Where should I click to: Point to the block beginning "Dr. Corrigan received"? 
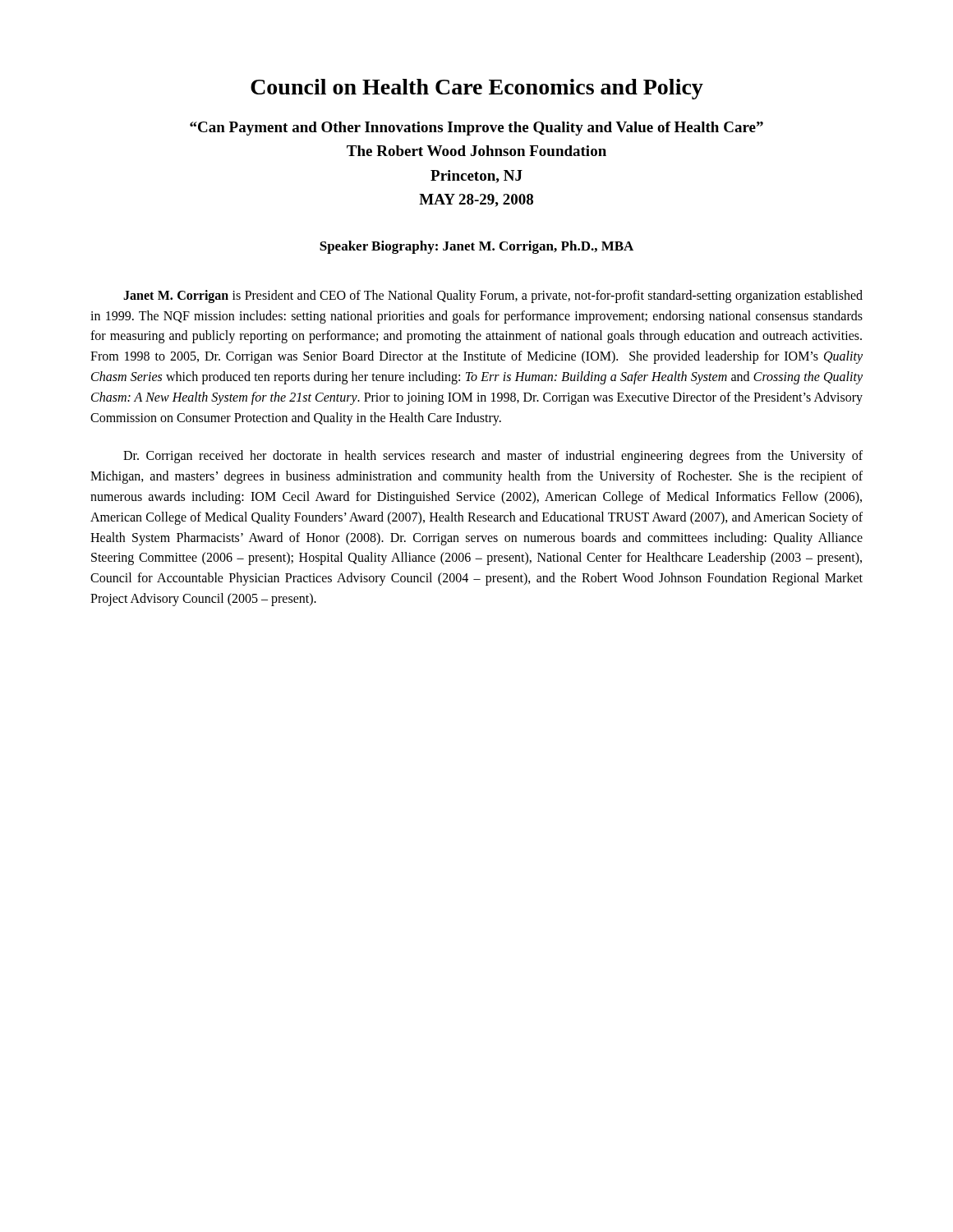pyautogui.click(x=476, y=527)
